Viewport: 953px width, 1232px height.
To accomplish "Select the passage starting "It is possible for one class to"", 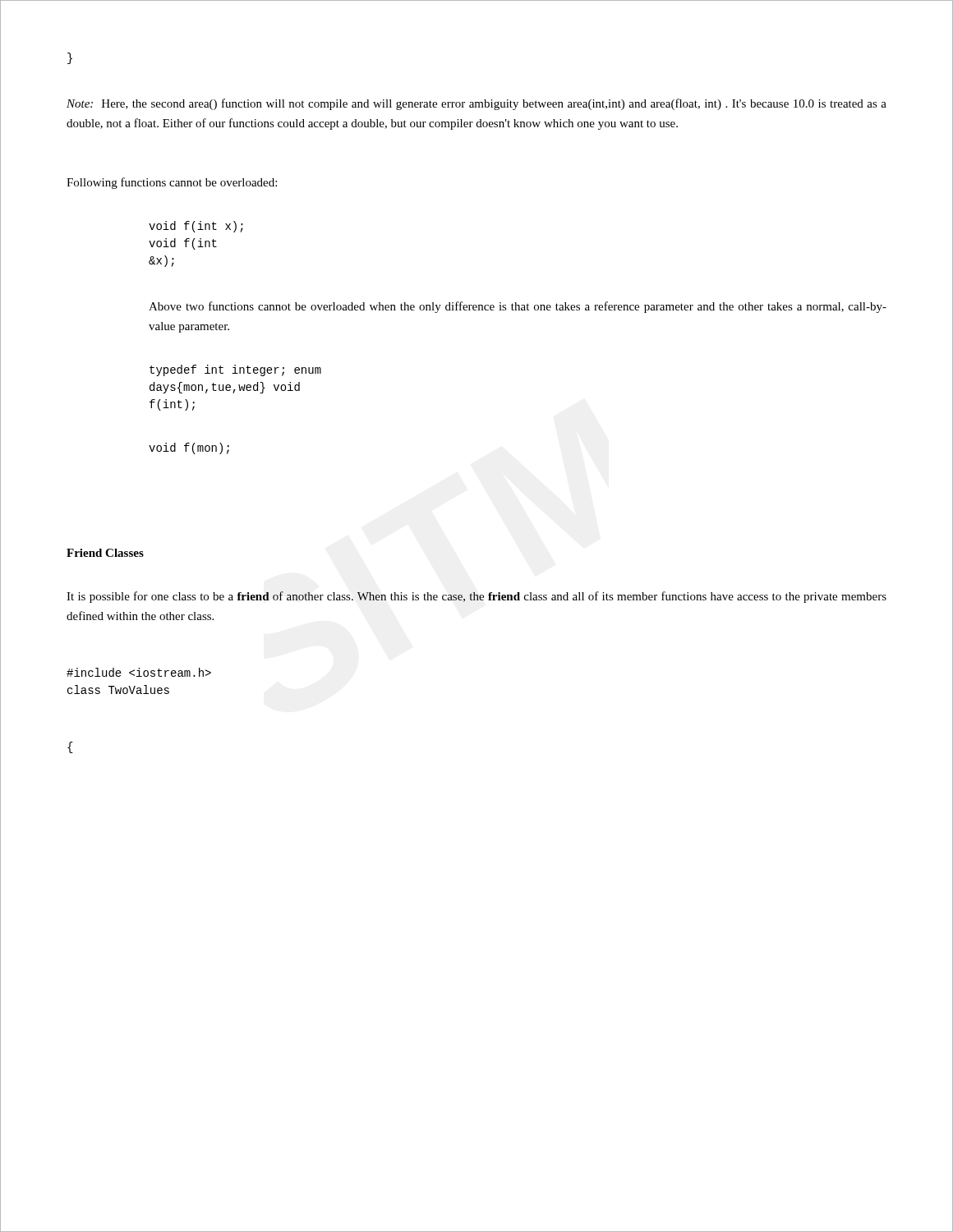I will [x=476, y=606].
